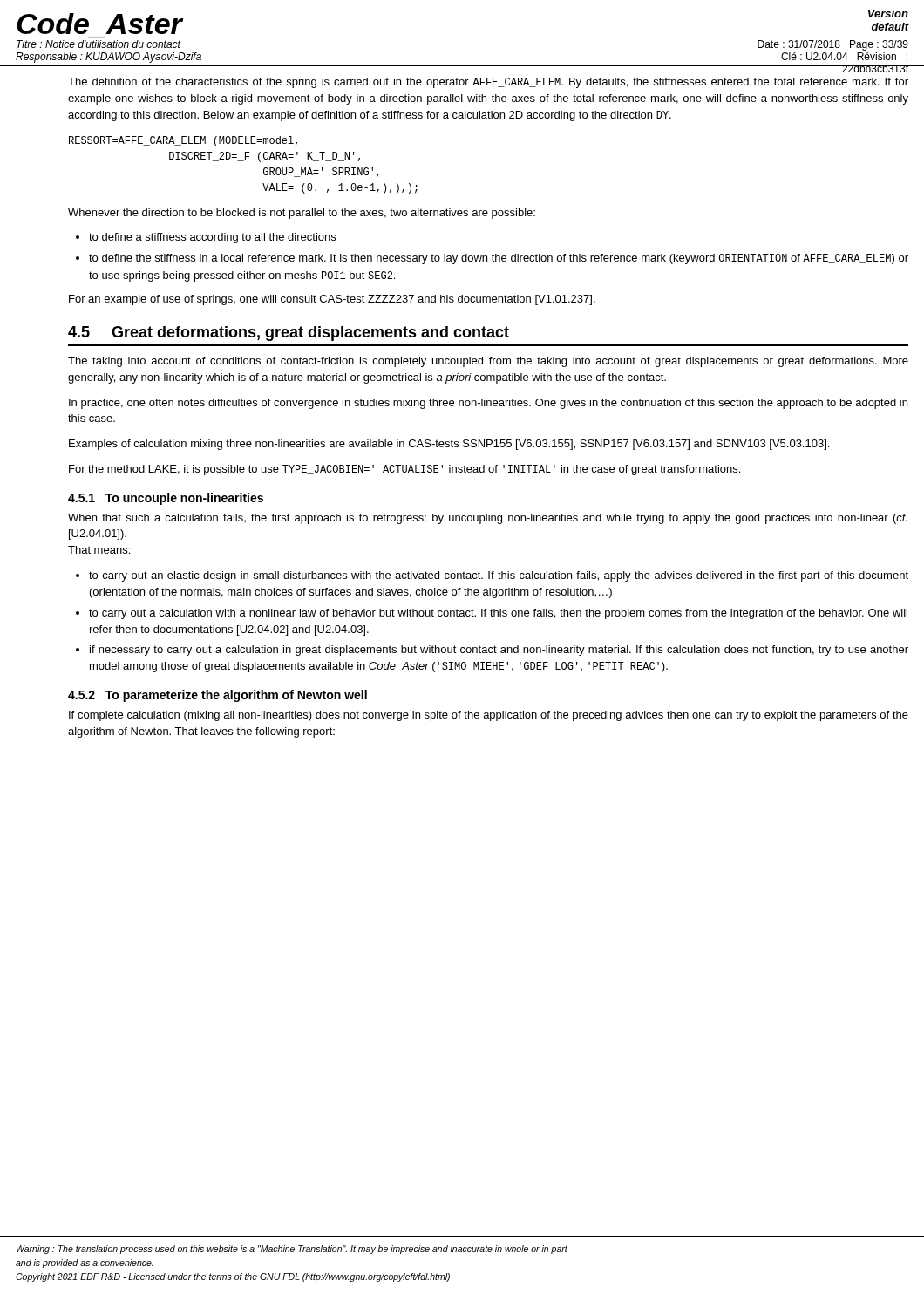Point to the block beginning "to carry out a"
924x1308 pixels.
[499, 621]
